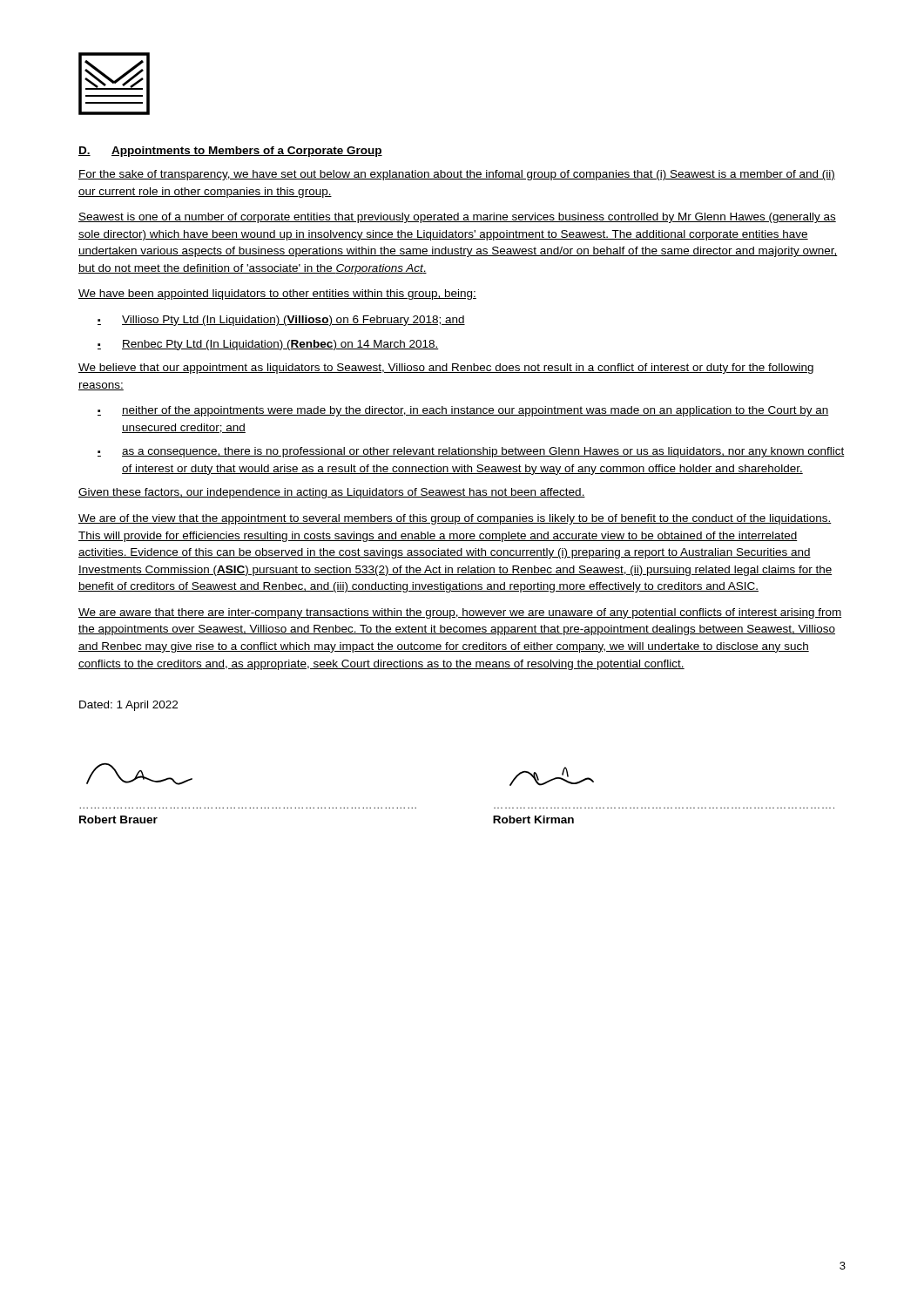Click on the logo
The image size is (924, 1307).
pos(462,85)
